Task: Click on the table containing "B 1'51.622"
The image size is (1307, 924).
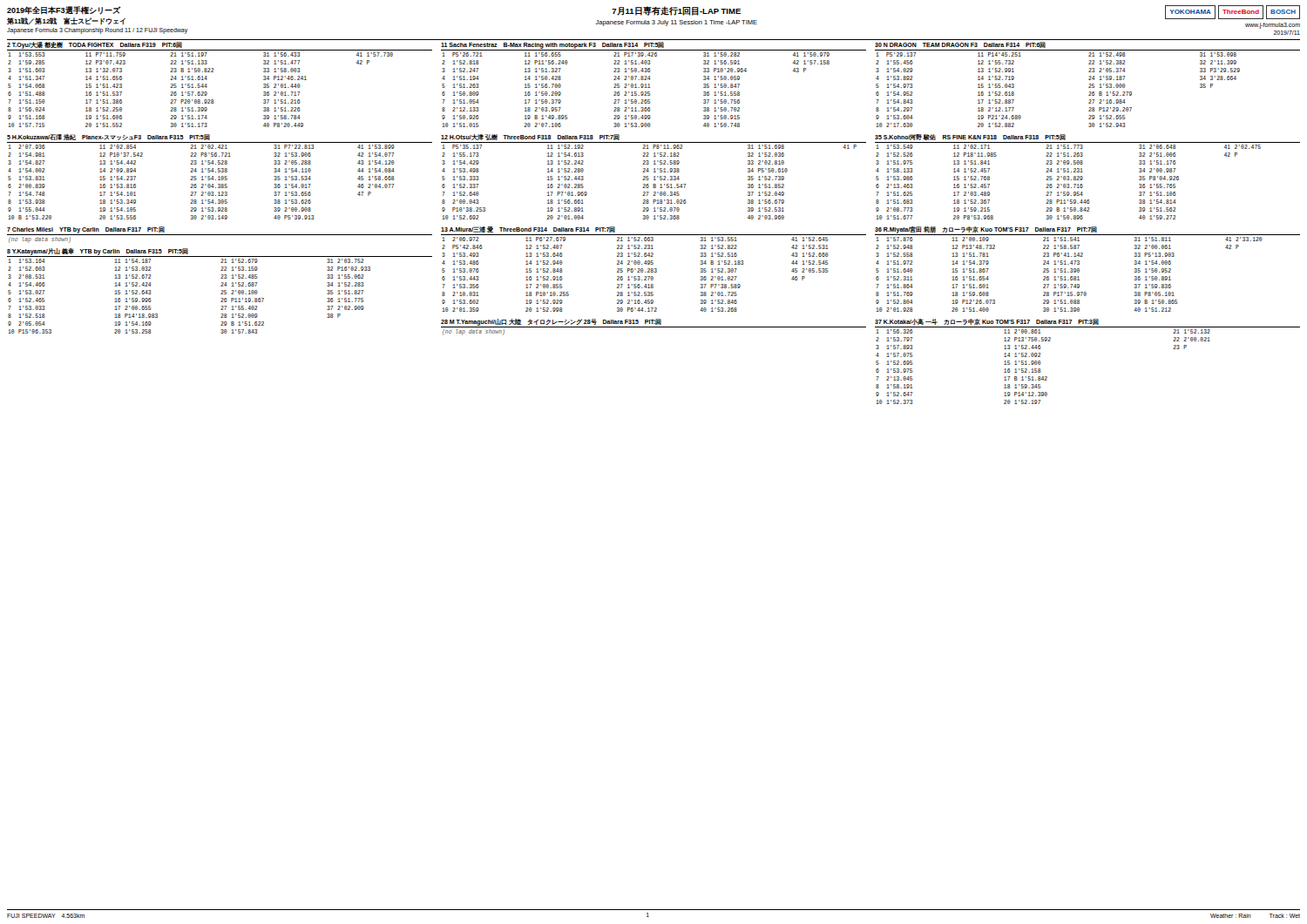Action: click(x=220, y=291)
